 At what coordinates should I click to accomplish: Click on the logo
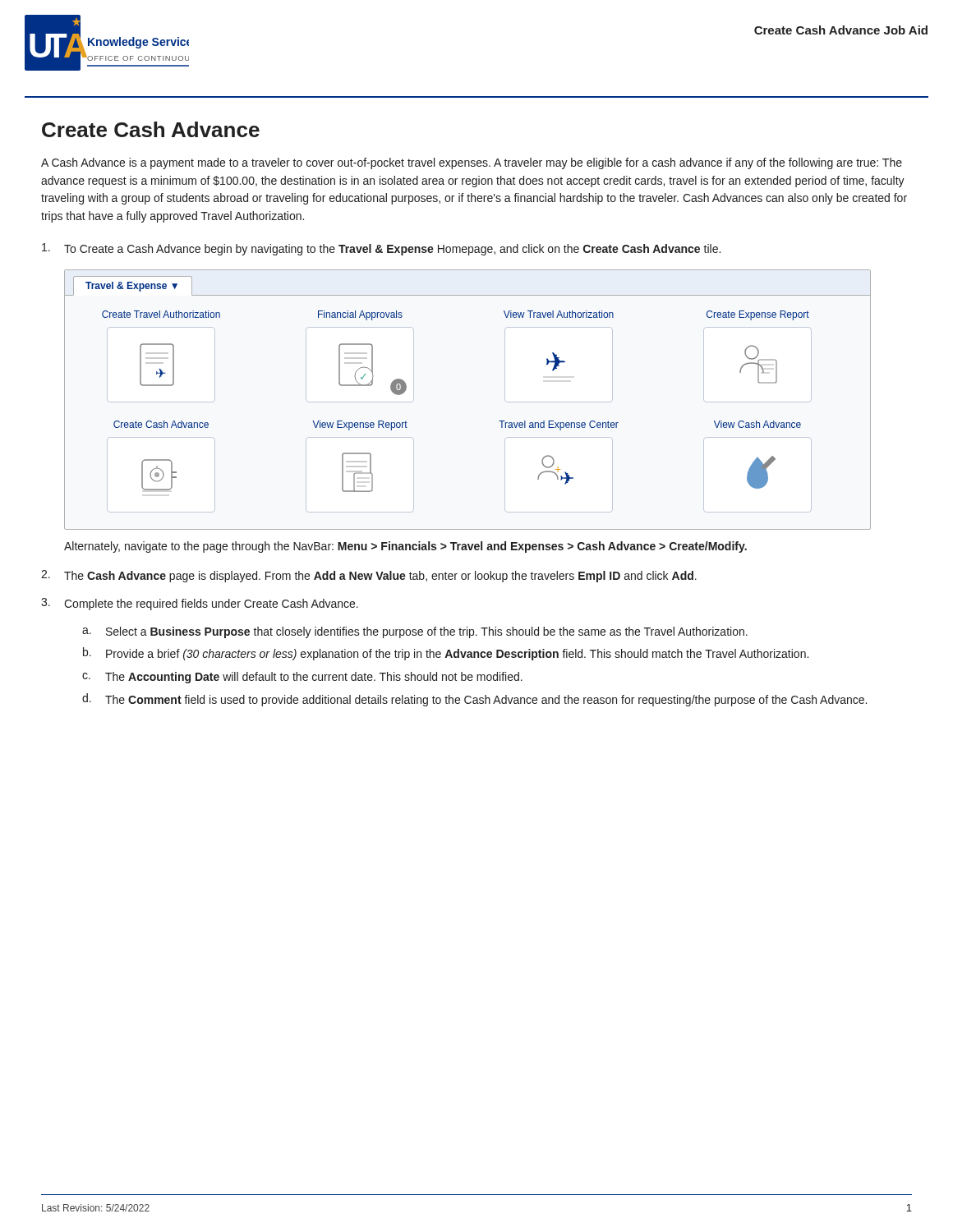tap(107, 52)
